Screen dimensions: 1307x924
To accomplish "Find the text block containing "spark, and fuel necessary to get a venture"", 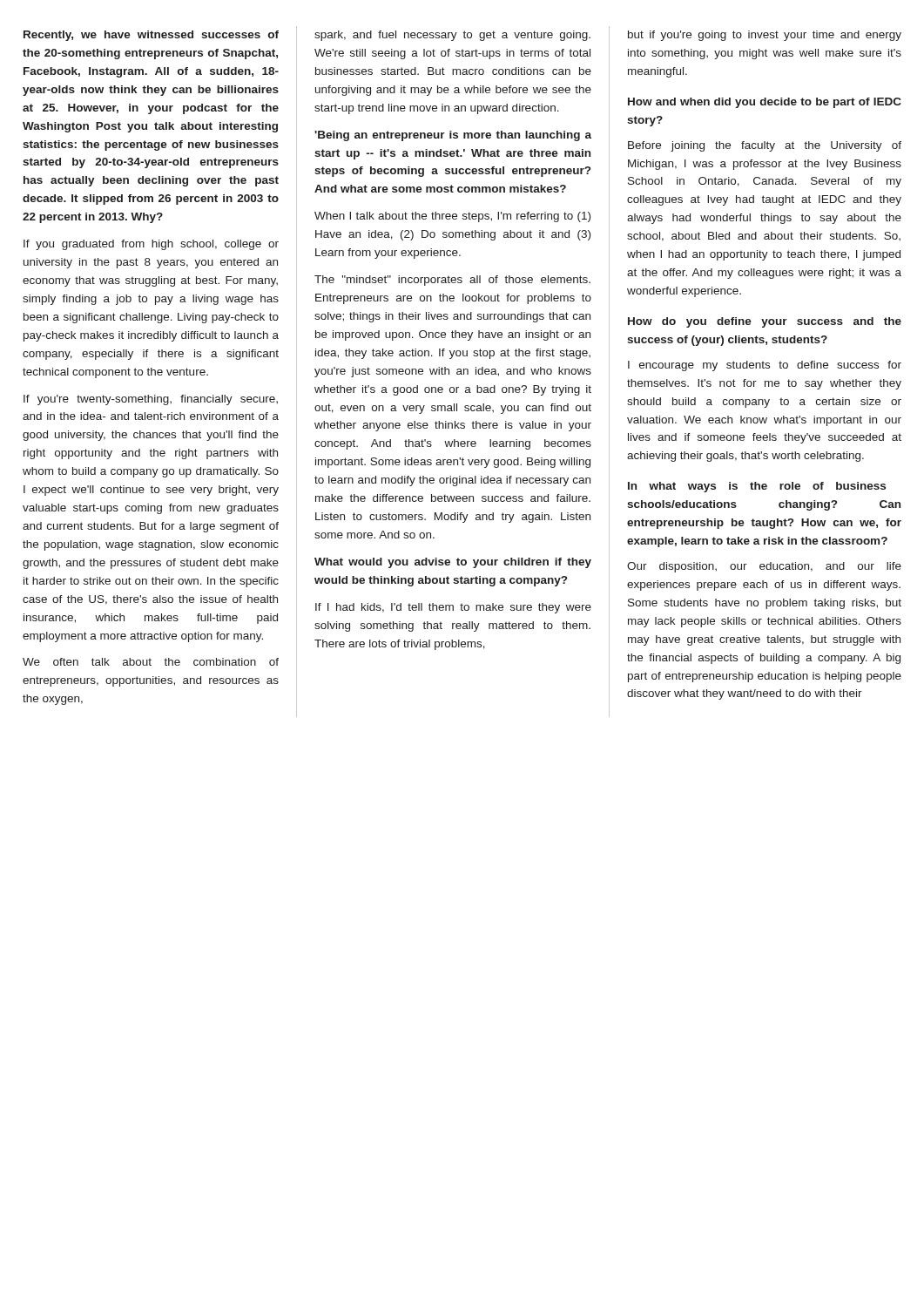I will (453, 72).
